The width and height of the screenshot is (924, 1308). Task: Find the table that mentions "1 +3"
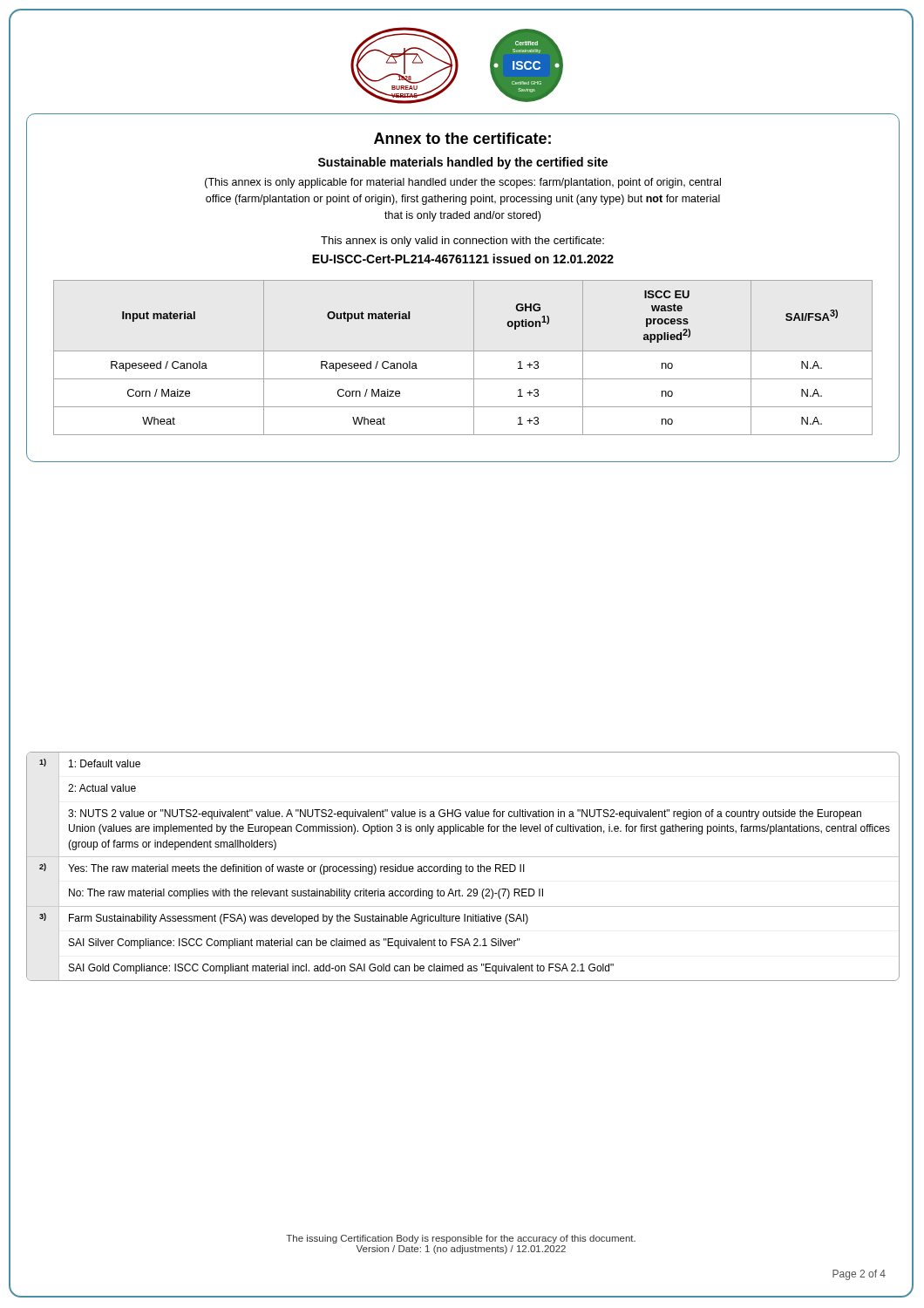point(463,357)
